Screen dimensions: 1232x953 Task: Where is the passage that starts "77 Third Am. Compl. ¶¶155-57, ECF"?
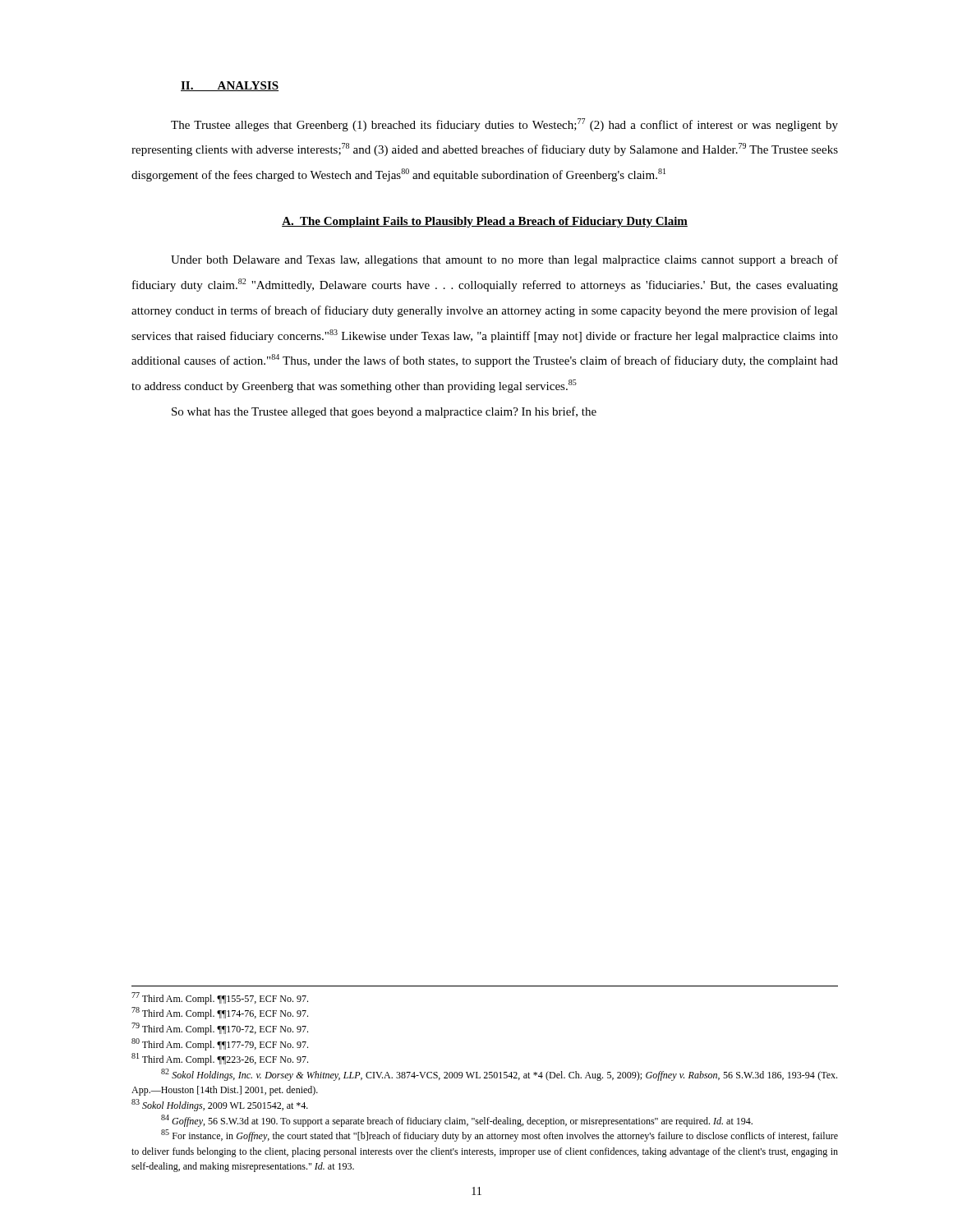coord(485,1082)
